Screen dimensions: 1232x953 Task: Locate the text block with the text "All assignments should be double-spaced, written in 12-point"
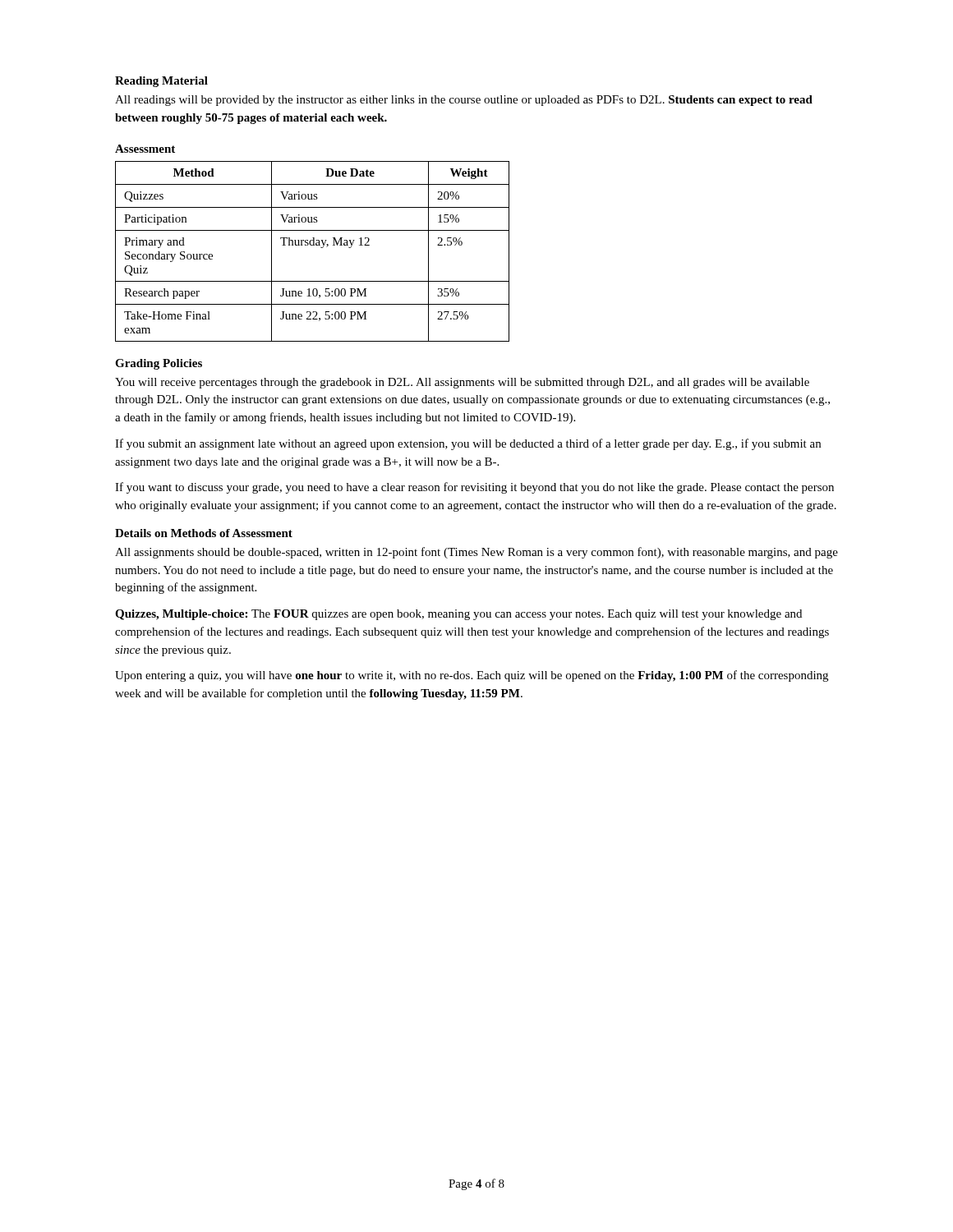click(x=476, y=570)
